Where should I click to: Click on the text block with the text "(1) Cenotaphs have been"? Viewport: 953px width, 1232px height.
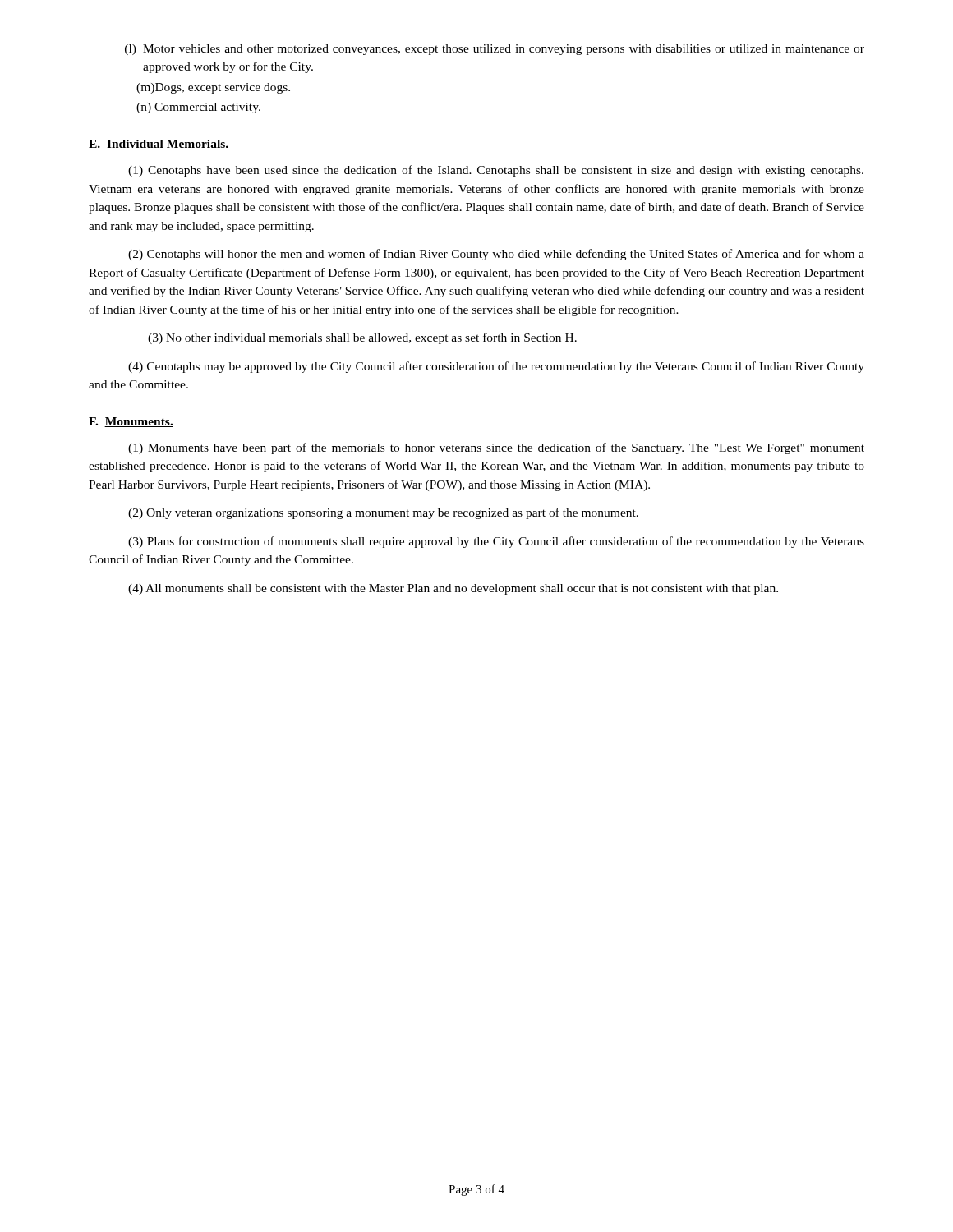(x=476, y=198)
